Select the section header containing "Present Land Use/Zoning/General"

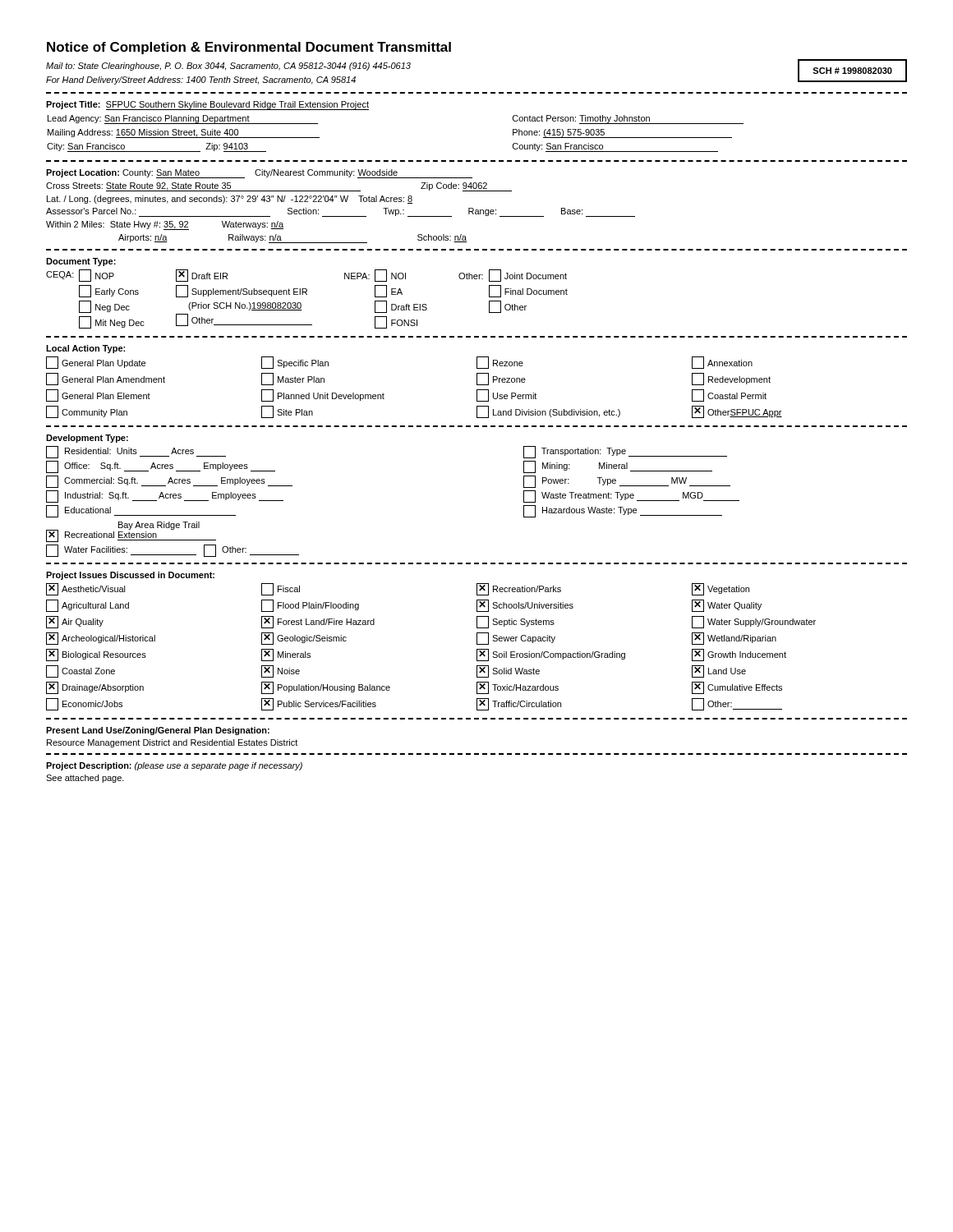point(158,730)
